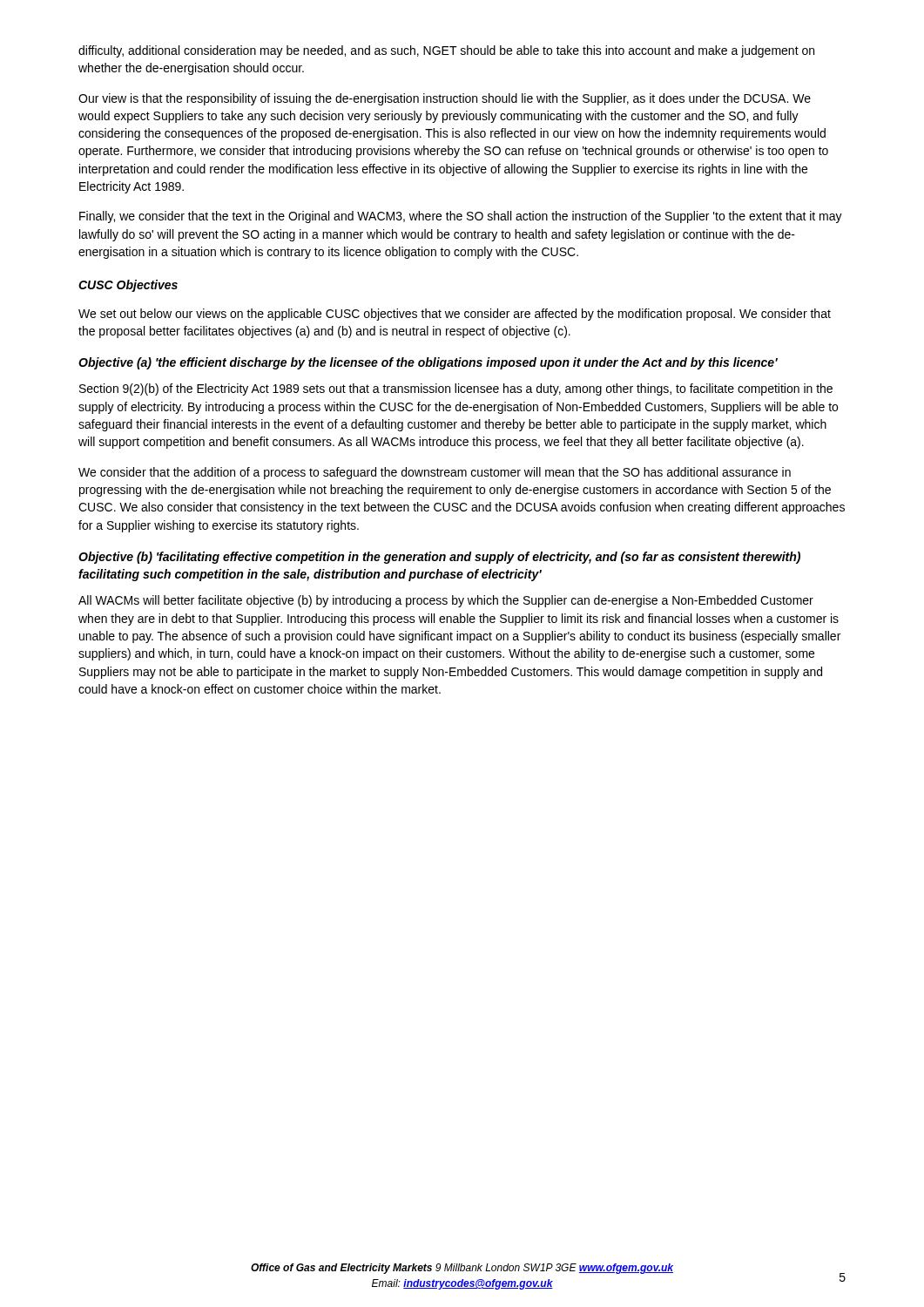This screenshot has width=924, height=1307.
Task: Locate the region starting "difficulty, additional consideration may be needed,"
Action: (x=462, y=60)
